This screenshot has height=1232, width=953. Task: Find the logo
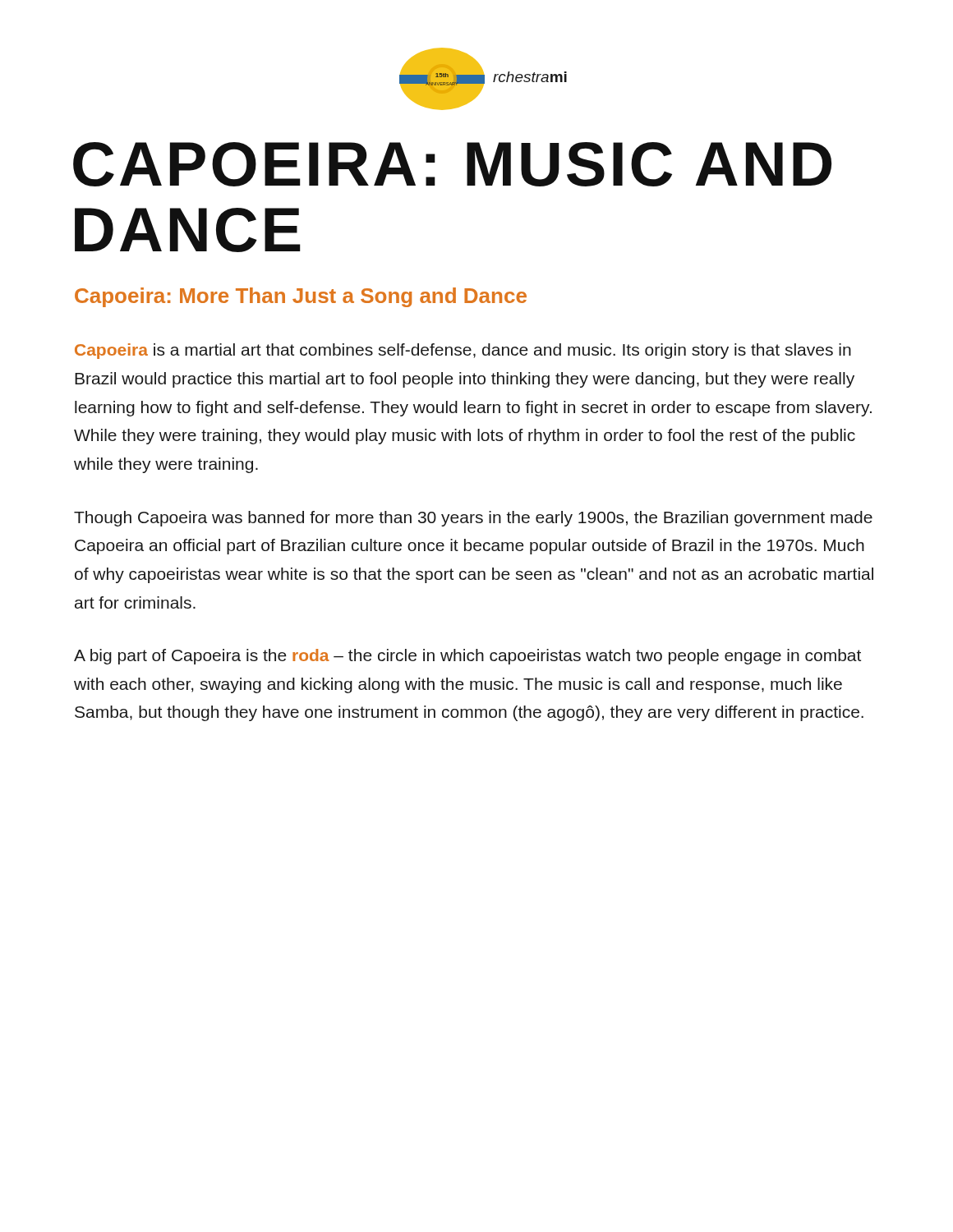point(476,82)
